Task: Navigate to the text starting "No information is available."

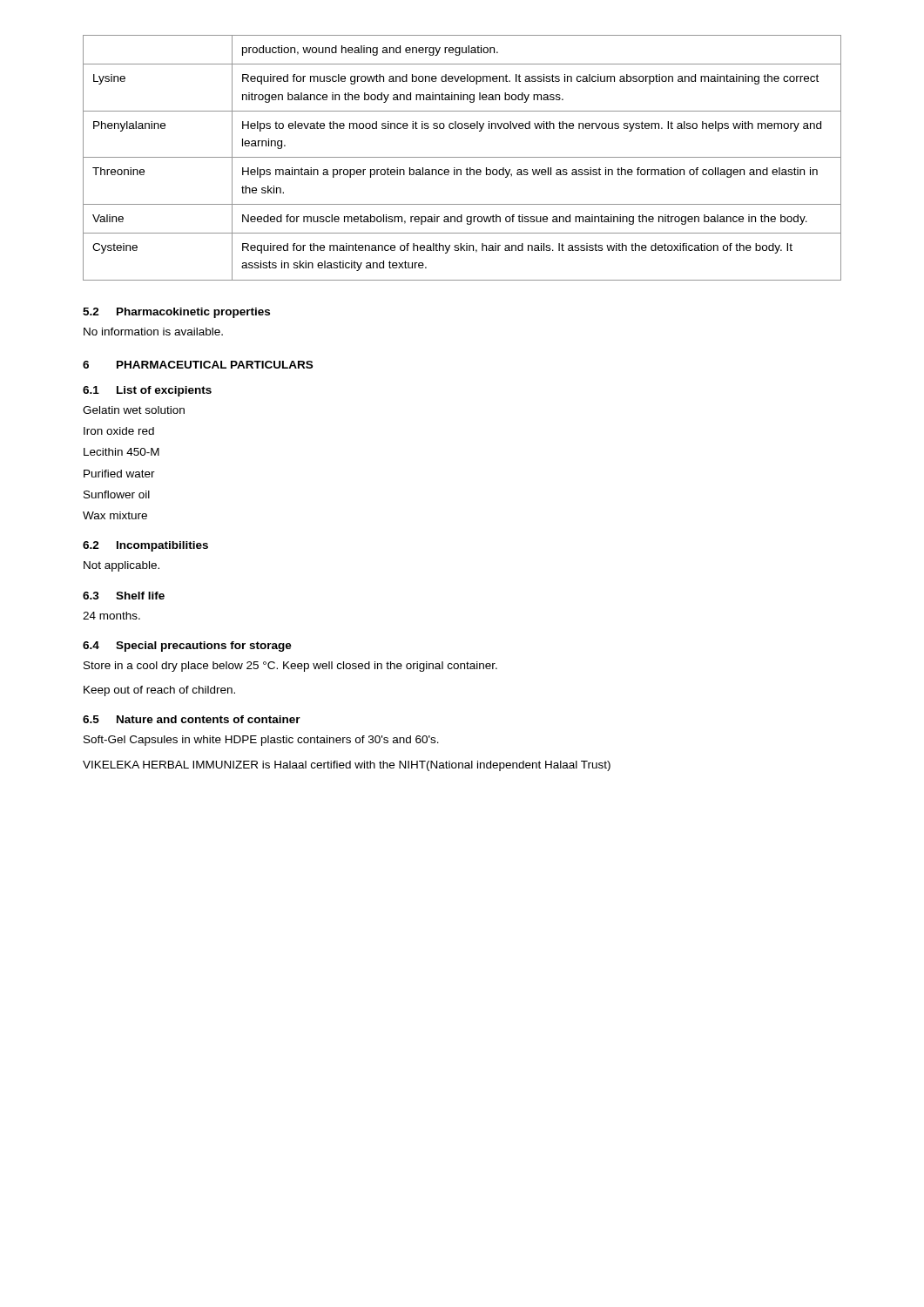Action: pos(153,331)
